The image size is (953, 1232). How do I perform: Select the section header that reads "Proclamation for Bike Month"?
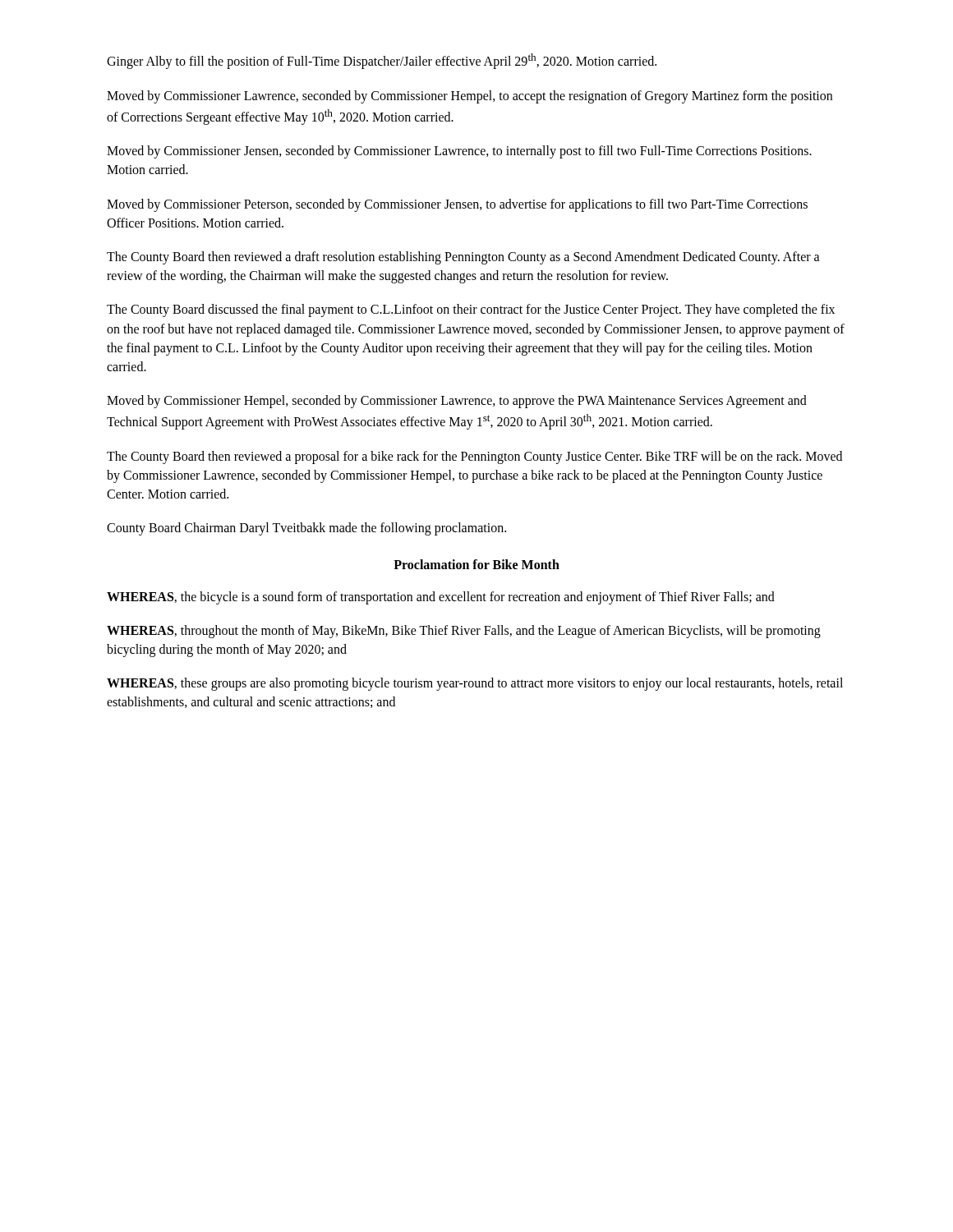(476, 564)
